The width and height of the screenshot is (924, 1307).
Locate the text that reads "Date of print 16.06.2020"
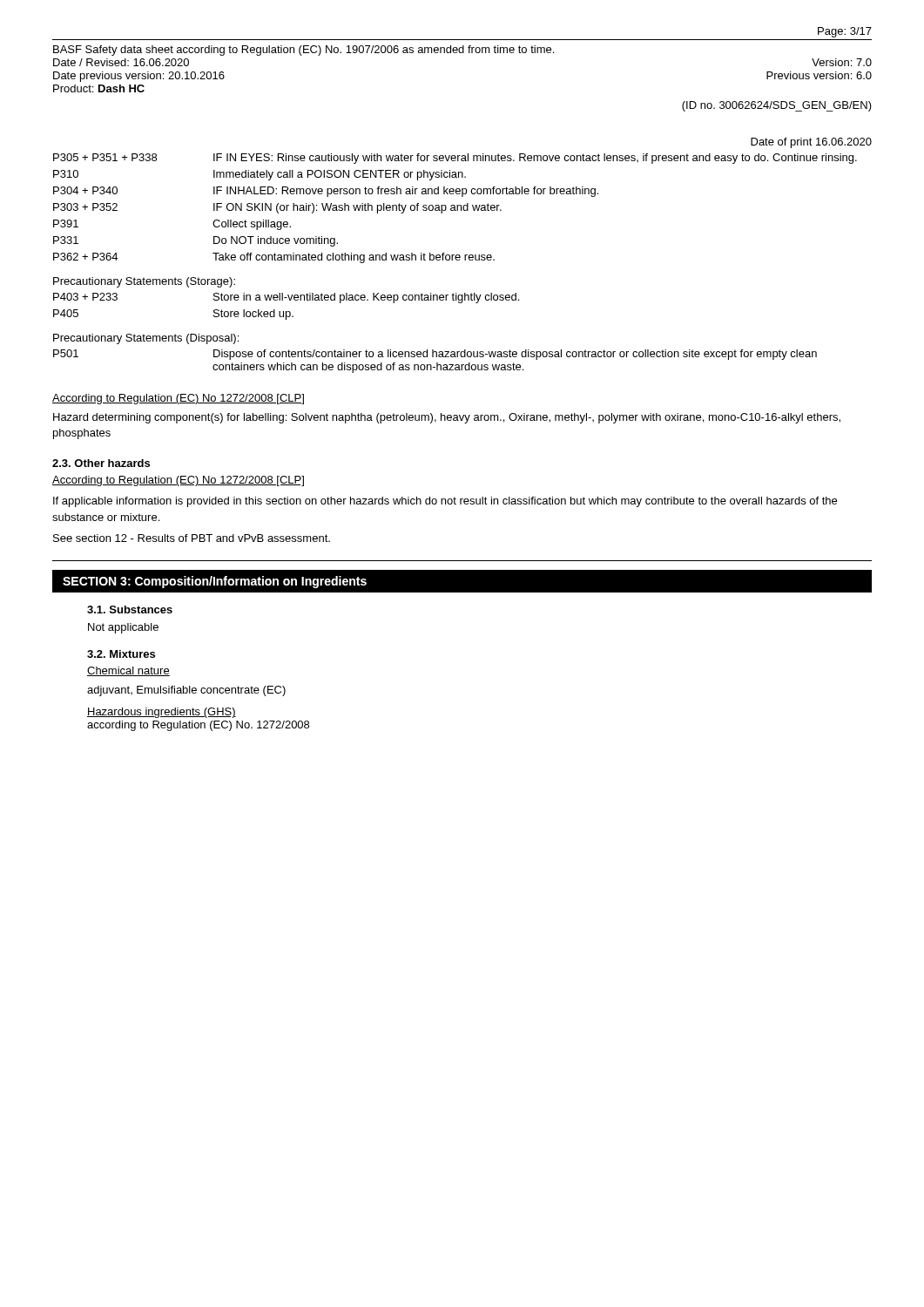811,142
